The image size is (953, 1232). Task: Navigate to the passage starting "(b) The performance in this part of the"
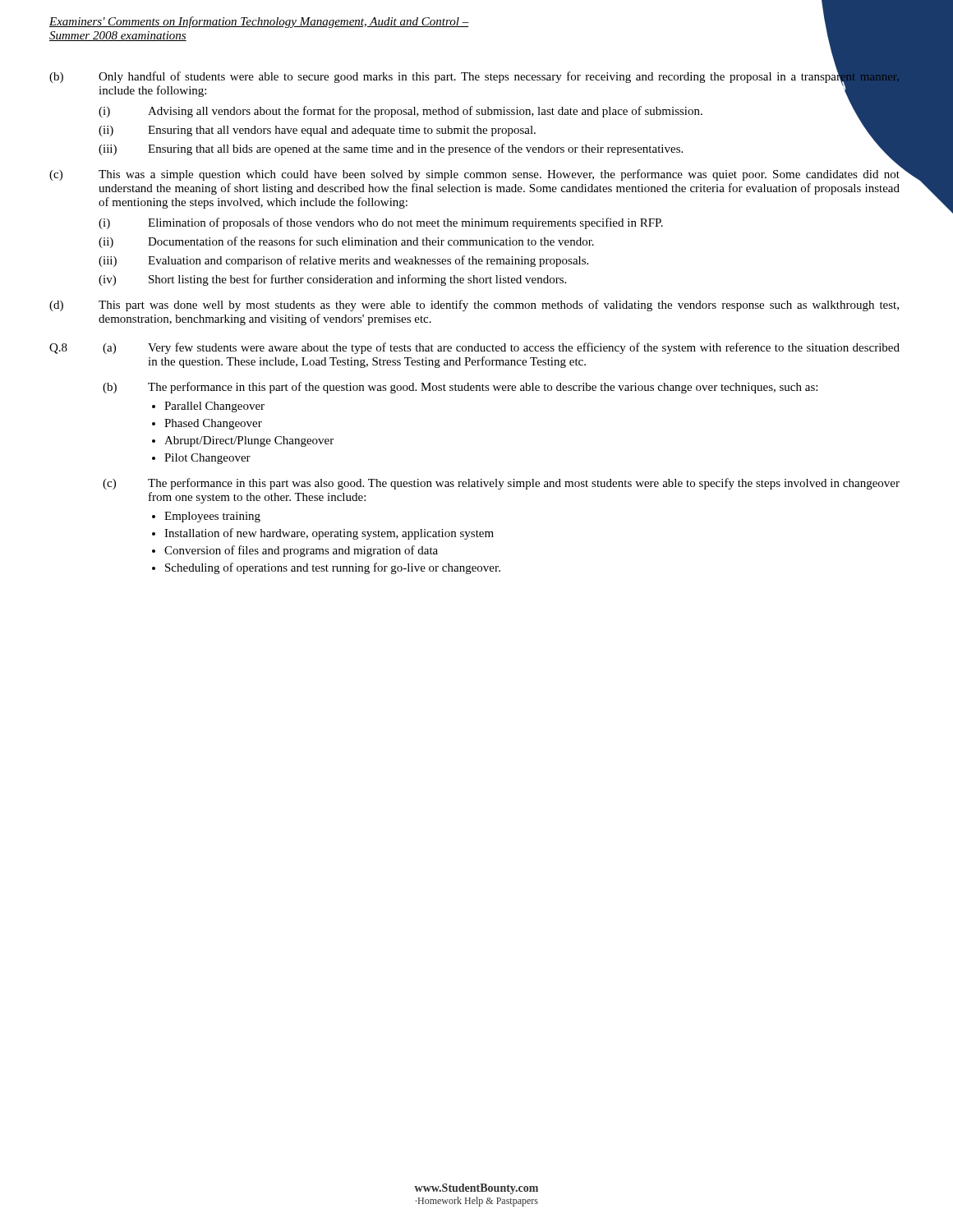[x=501, y=387]
